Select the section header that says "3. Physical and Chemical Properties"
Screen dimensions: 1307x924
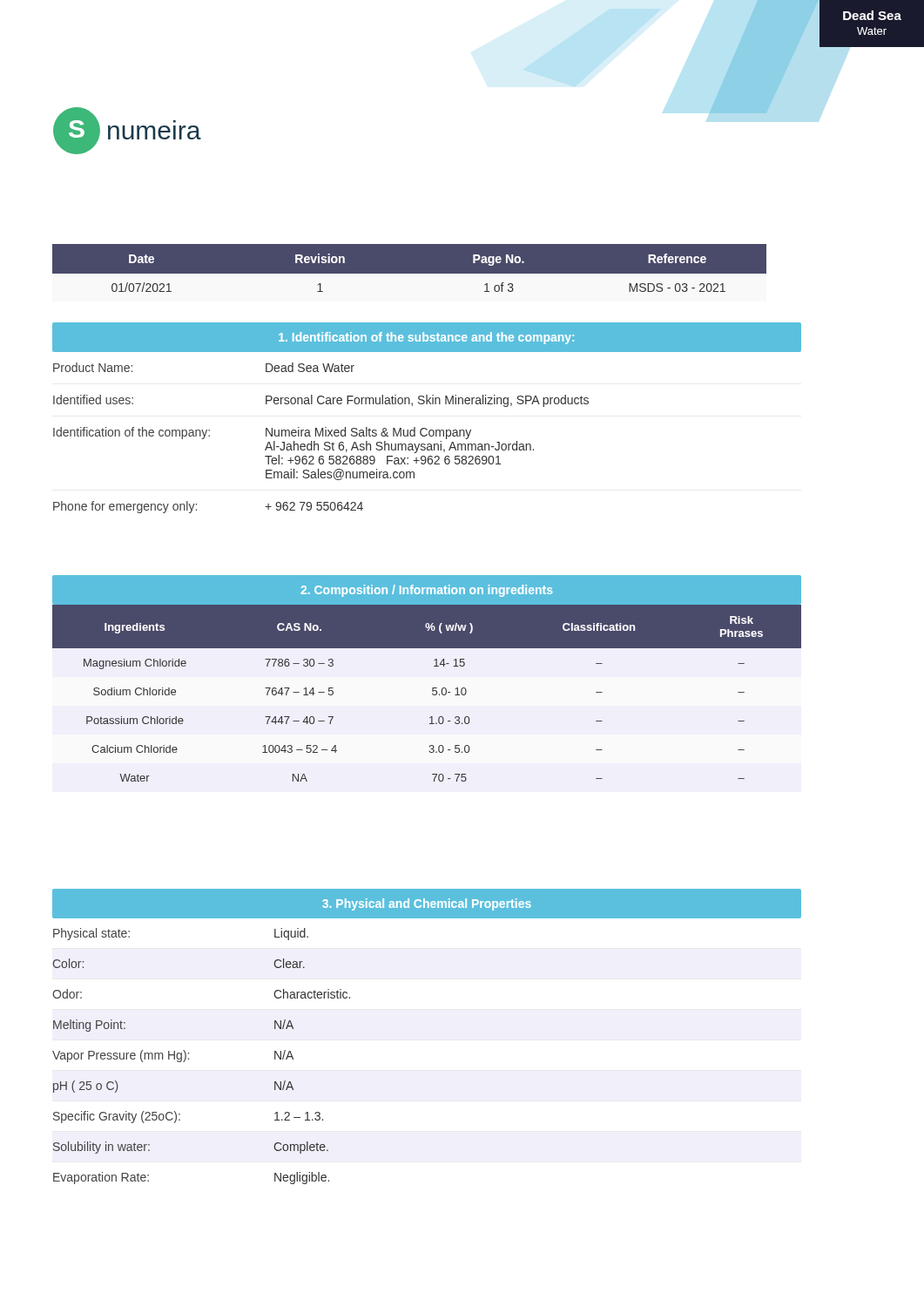point(427,904)
